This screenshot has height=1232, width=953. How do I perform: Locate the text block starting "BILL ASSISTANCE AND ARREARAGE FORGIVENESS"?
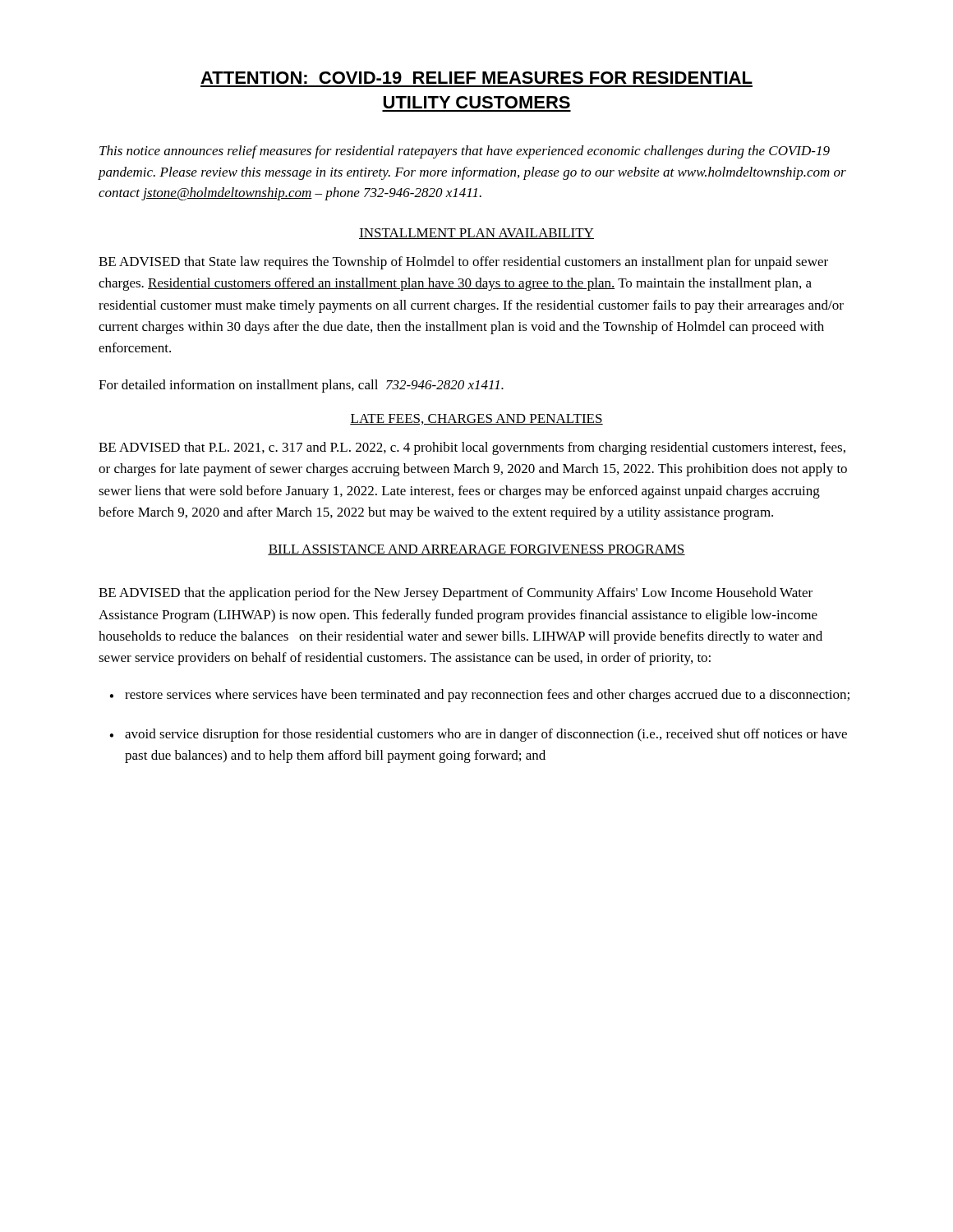(476, 549)
